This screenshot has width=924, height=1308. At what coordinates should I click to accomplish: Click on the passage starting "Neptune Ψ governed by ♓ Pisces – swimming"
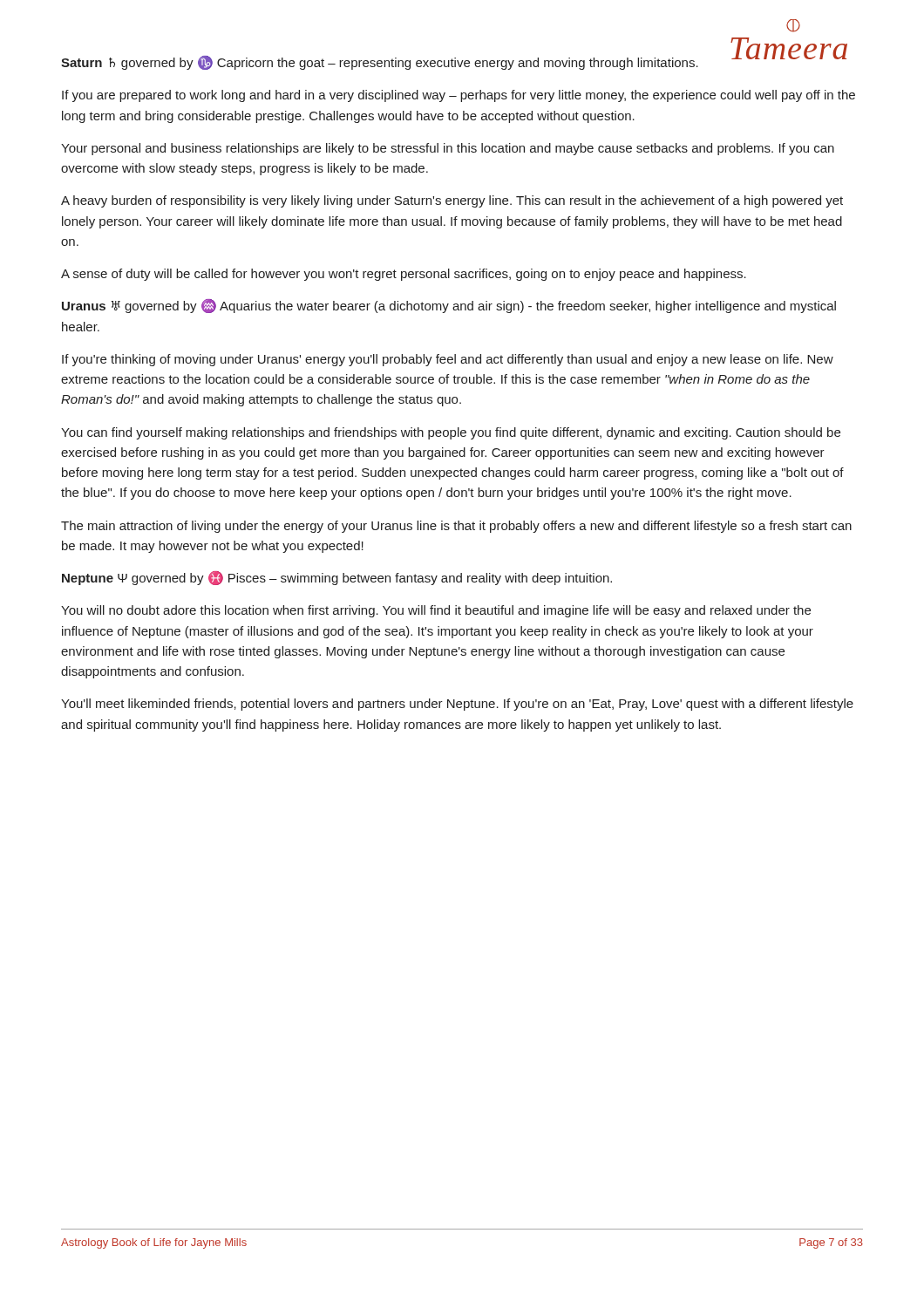click(462, 578)
